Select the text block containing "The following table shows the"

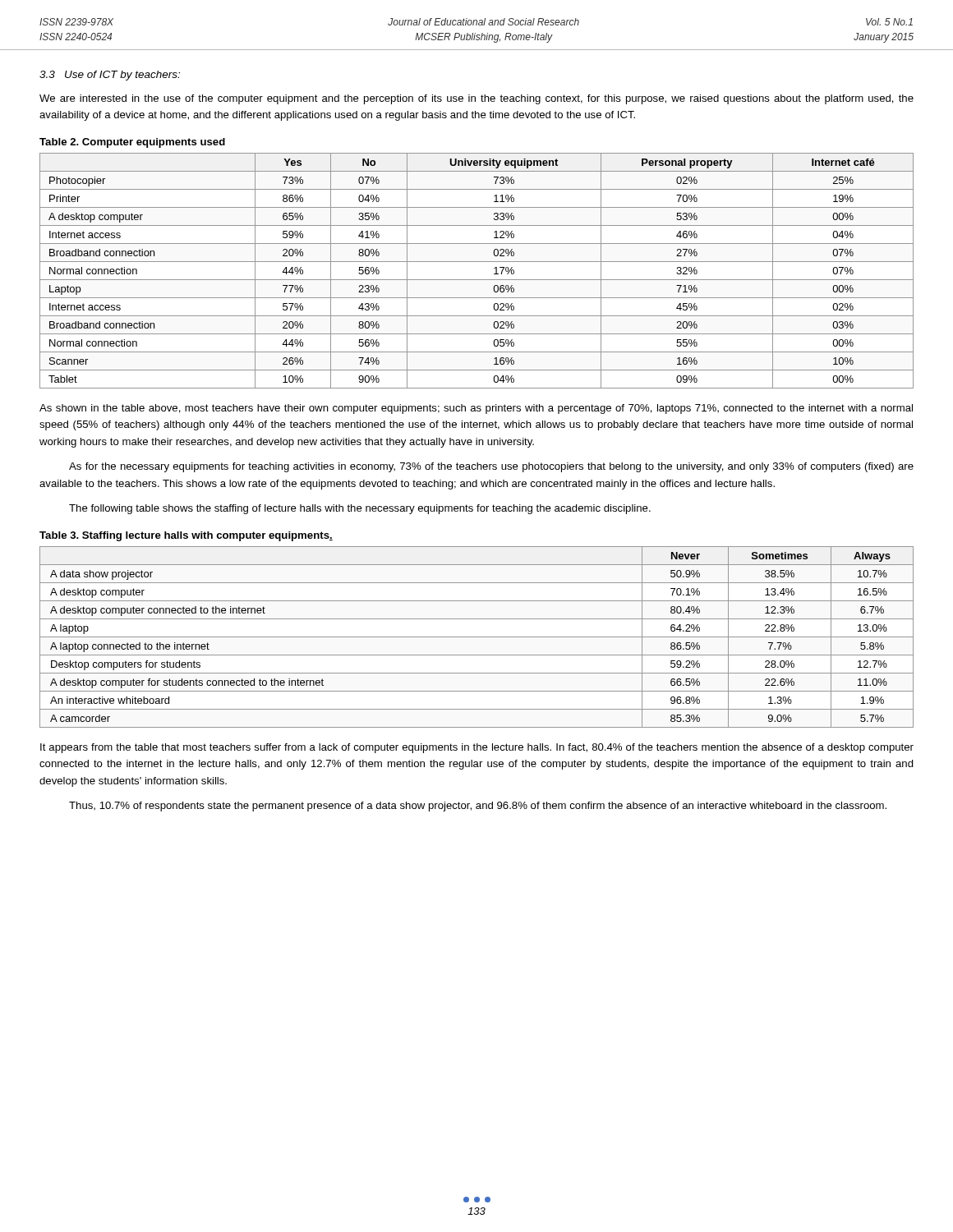pyautogui.click(x=360, y=508)
